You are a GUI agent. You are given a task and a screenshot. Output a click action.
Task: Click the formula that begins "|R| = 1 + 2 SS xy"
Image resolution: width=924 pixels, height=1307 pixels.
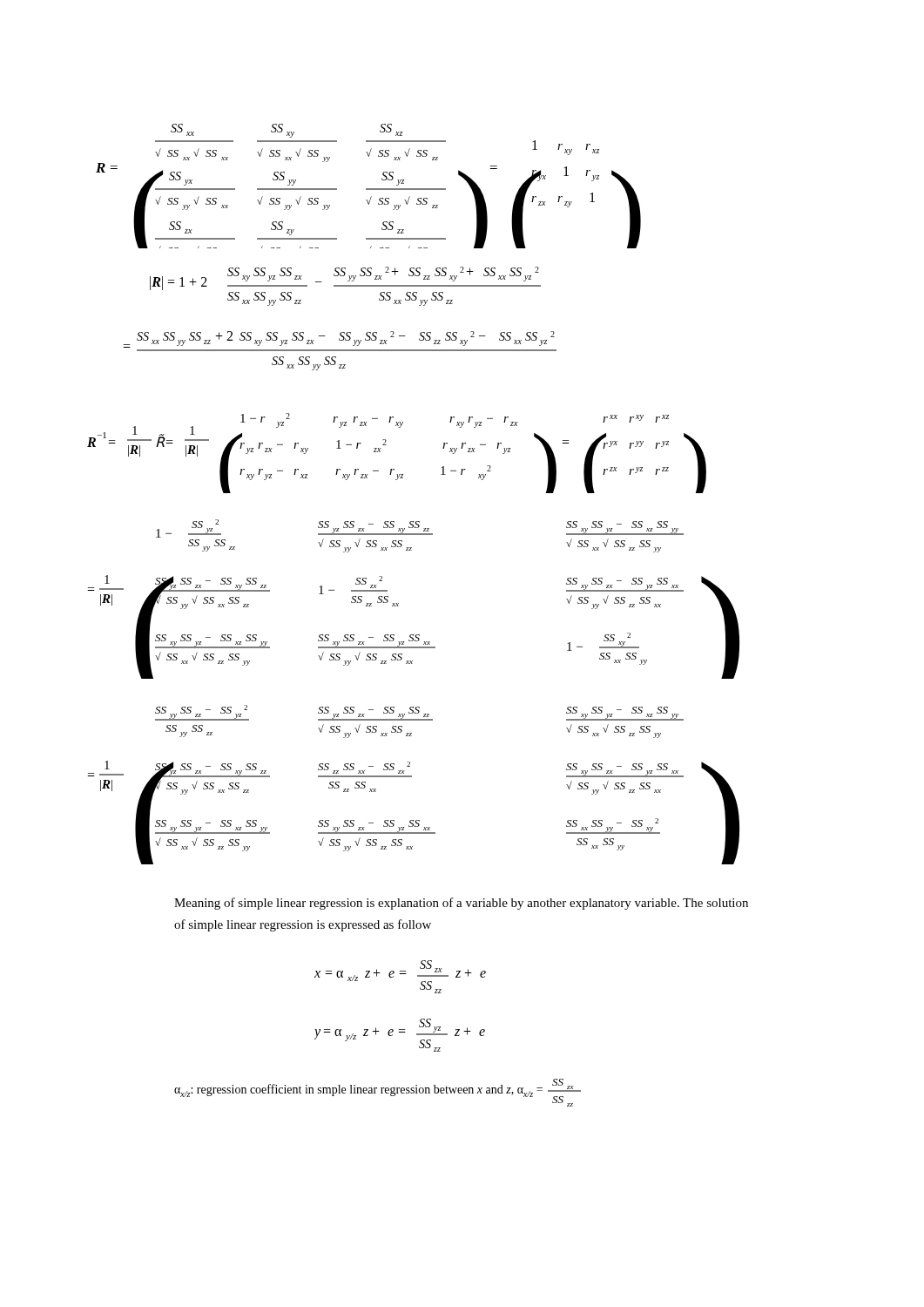point(462,283)
